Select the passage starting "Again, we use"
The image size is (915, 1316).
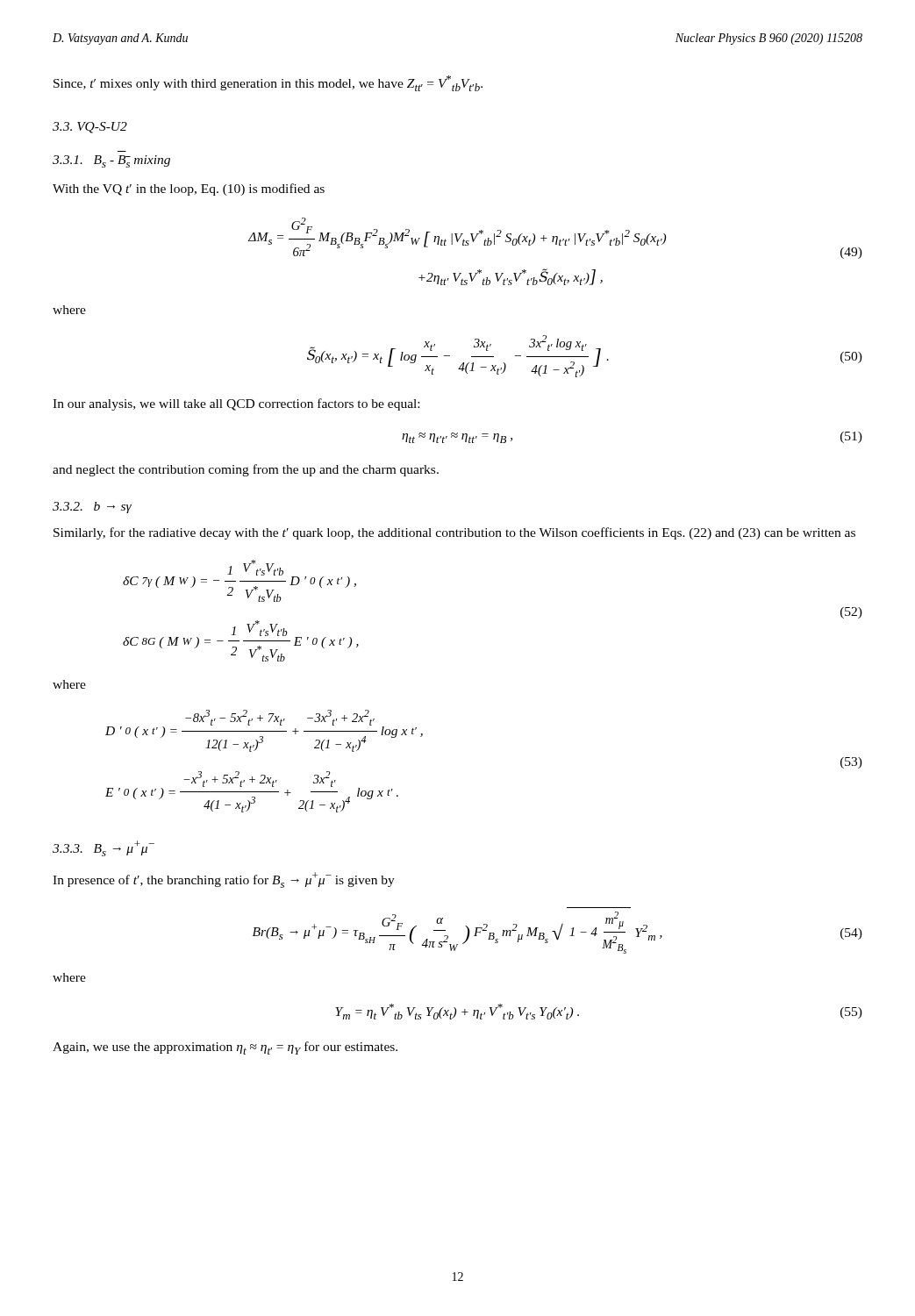226,1048
